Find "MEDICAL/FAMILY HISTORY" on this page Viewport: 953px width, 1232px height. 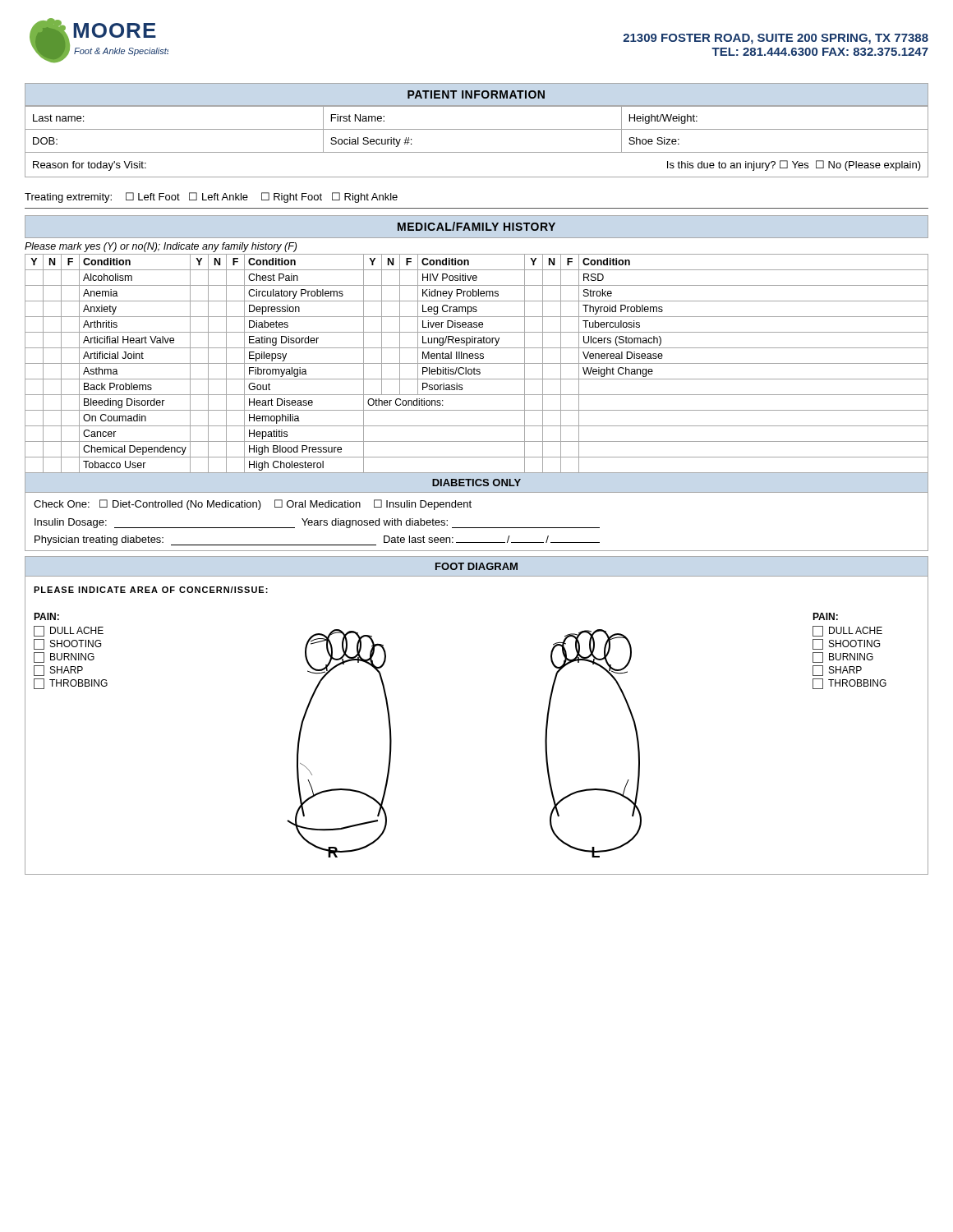pos(476,227)
